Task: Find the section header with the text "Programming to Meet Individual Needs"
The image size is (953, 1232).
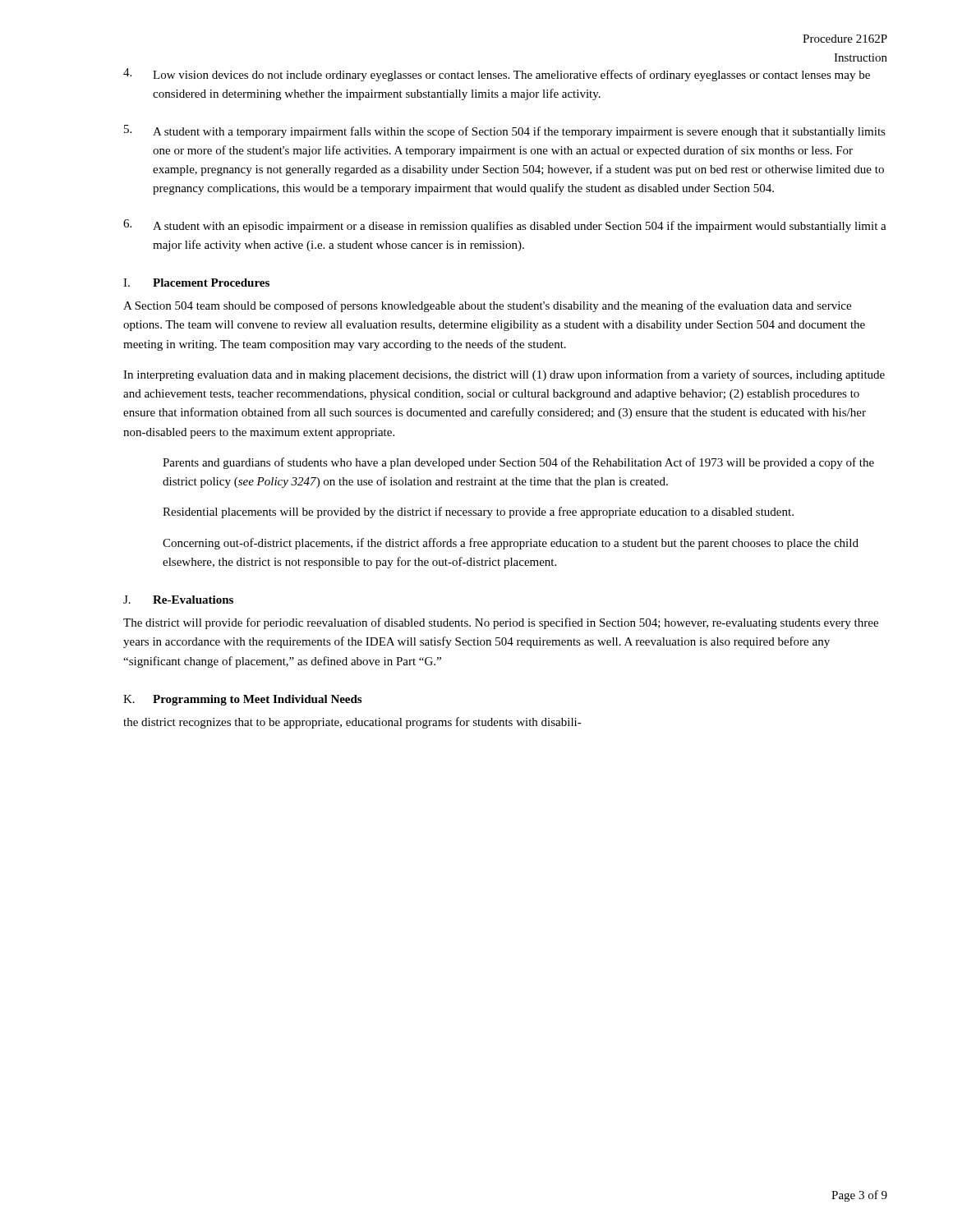Action: pos(257,699)
